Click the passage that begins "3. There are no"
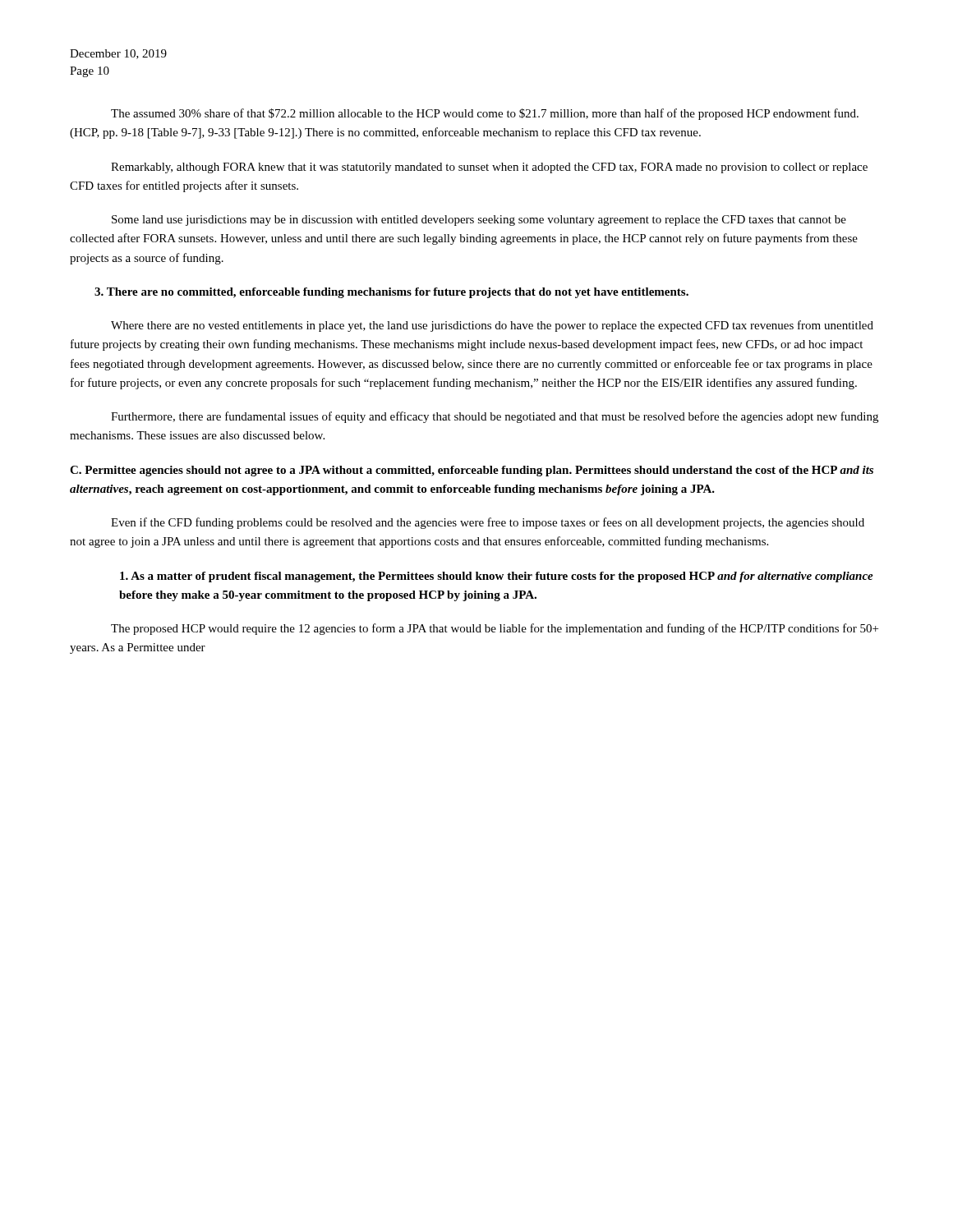This screenshot has height=1232, width=953. [476, 292]
